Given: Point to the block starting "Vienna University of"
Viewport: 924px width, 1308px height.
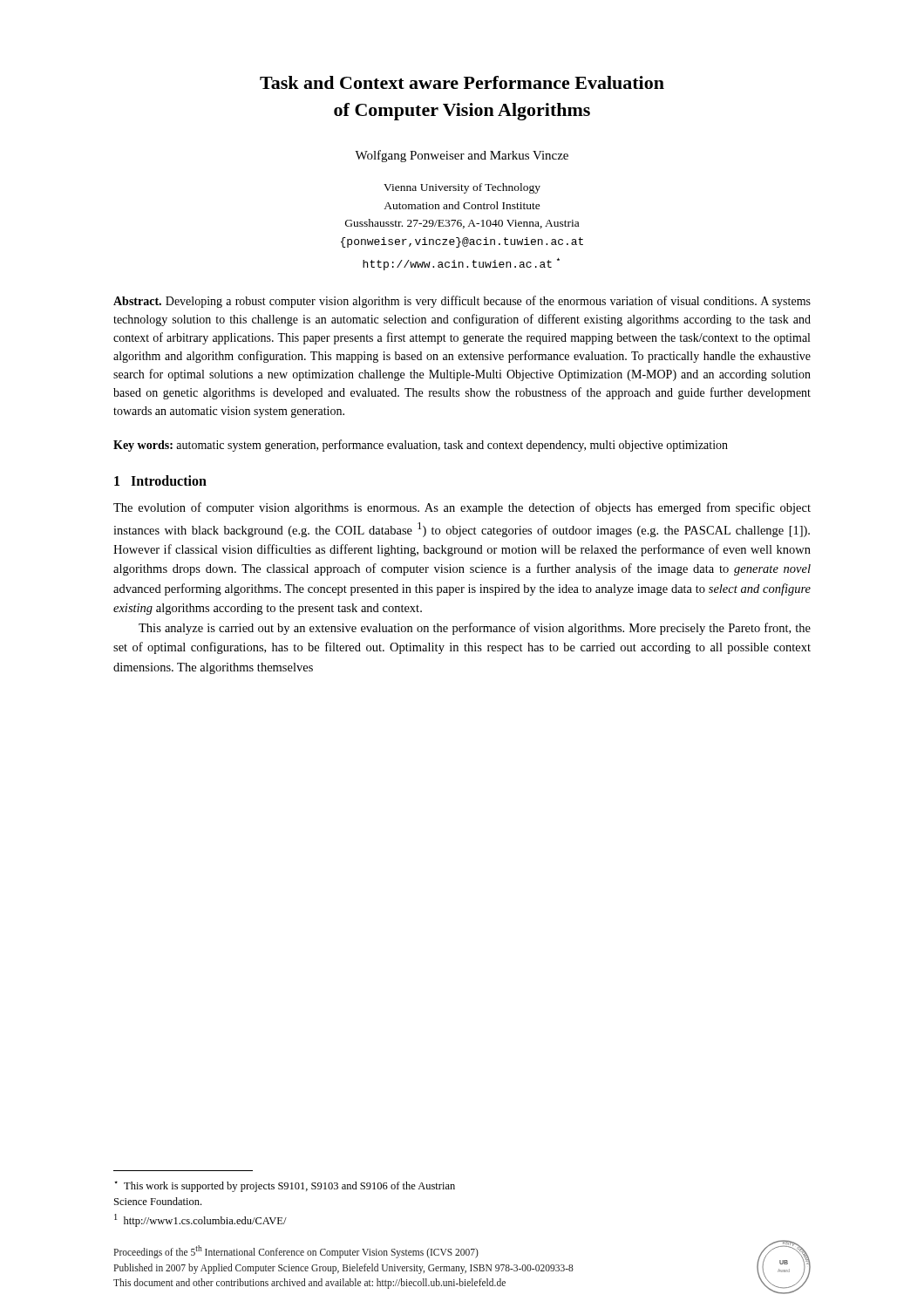Looking at the screenshot, I should [462, 225].
